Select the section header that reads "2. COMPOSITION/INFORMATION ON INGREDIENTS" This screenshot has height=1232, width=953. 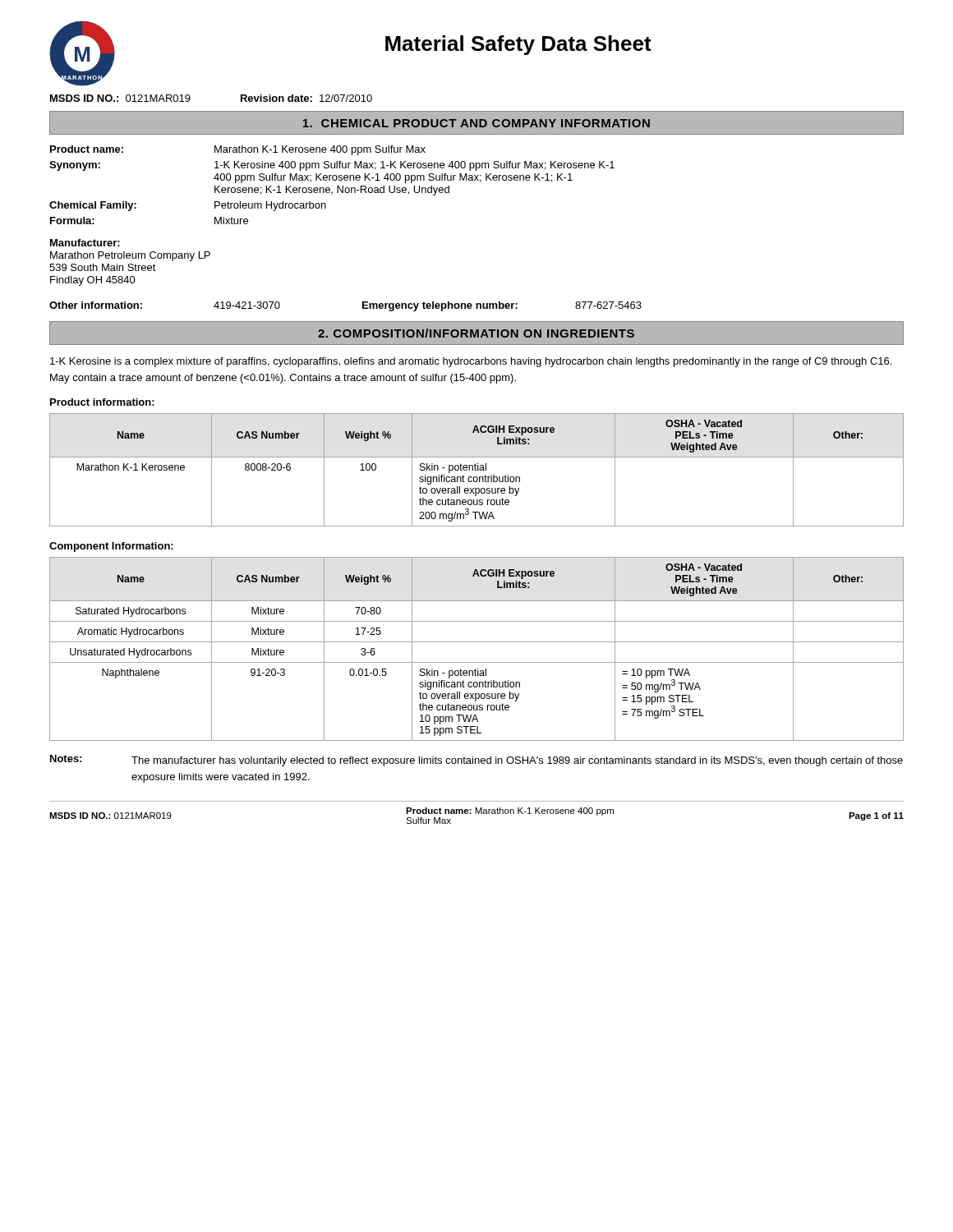(476, 333)
